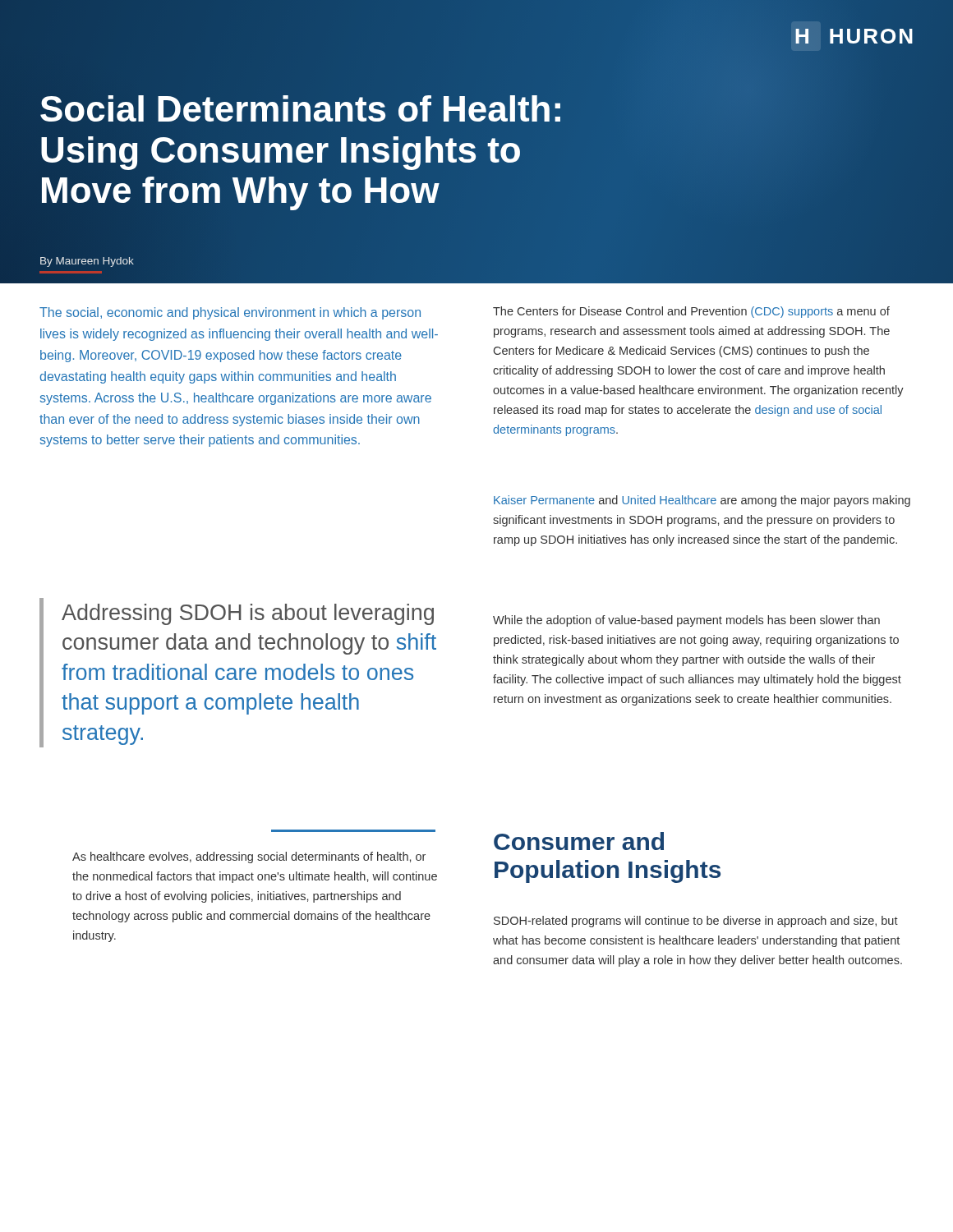Point to the region starting "The Centers for Disease Control and Prevention"

pyautogui.click(x=703, y=371)
